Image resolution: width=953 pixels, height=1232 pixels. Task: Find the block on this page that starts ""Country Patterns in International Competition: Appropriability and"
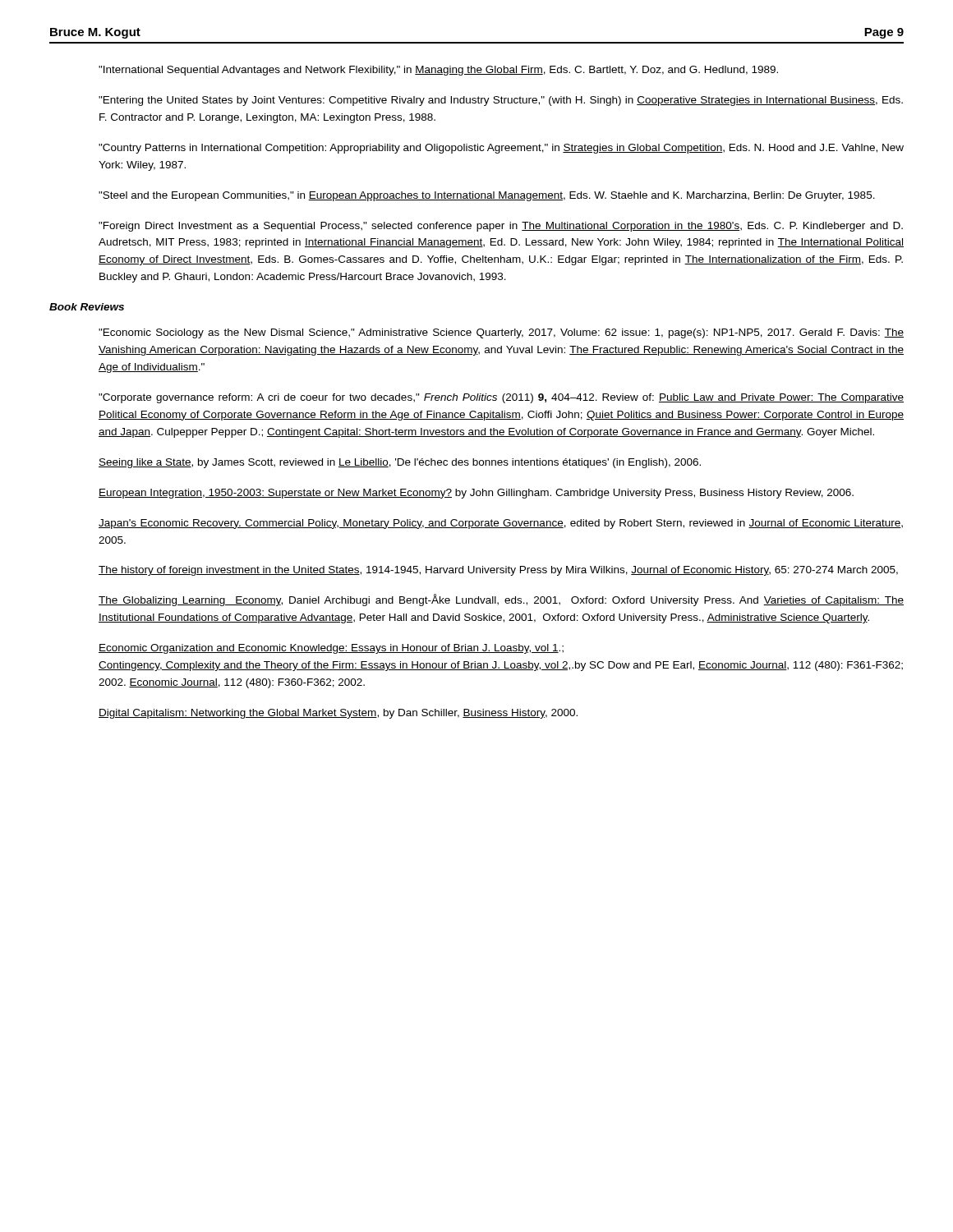click(x=501, y=156)
